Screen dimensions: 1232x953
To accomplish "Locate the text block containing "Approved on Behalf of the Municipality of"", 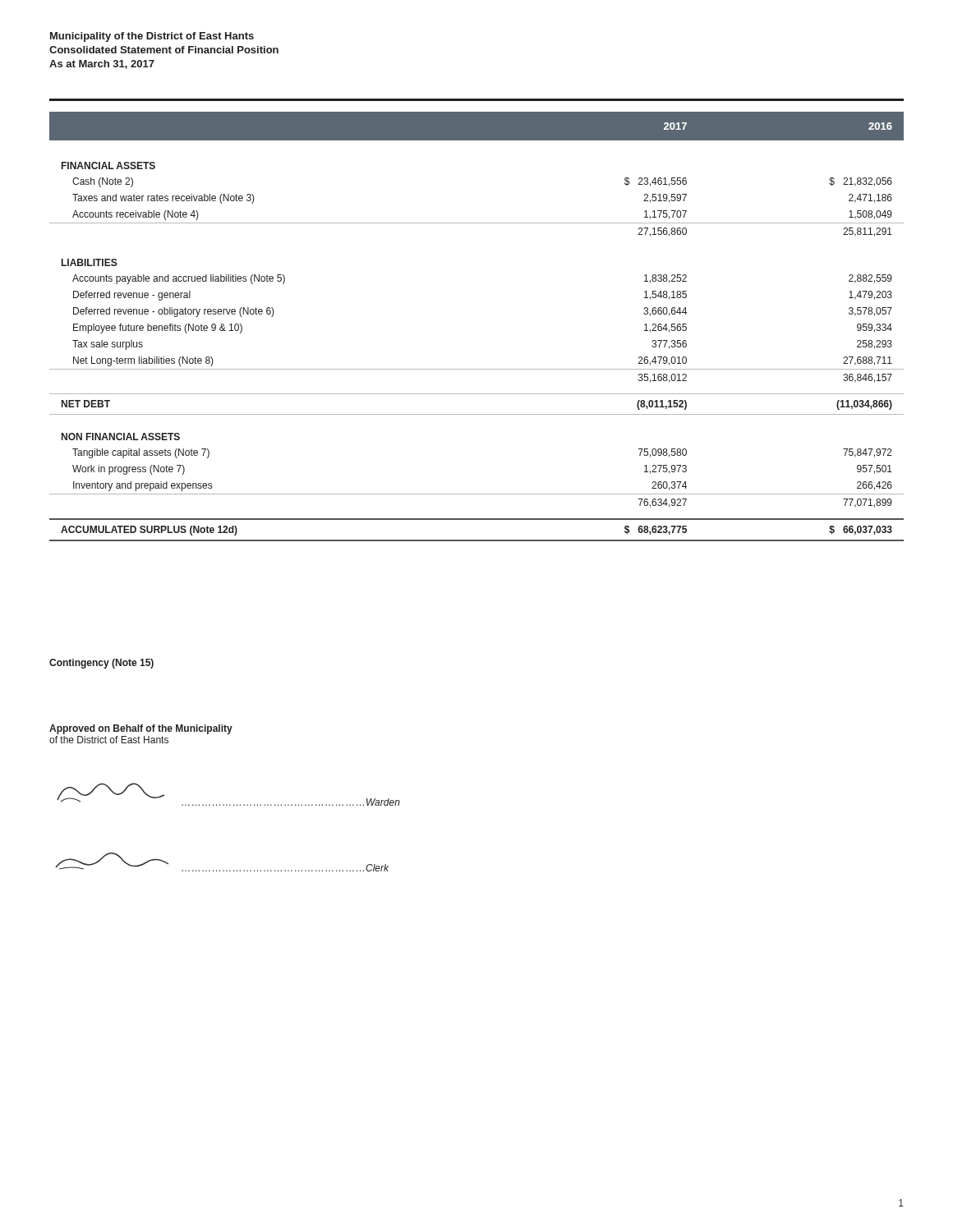I will pos(141,734).
